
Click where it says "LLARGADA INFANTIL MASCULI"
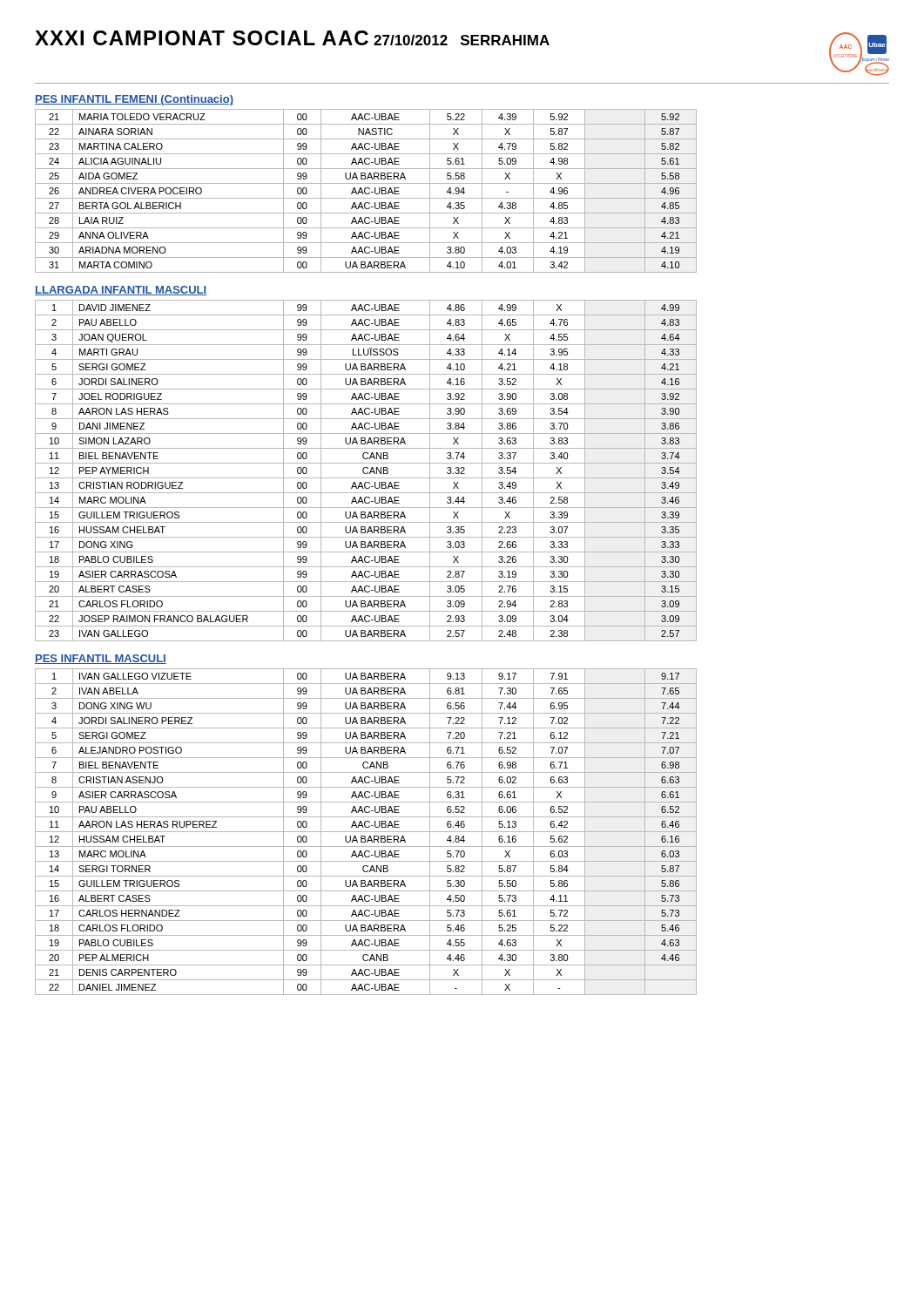121,290
